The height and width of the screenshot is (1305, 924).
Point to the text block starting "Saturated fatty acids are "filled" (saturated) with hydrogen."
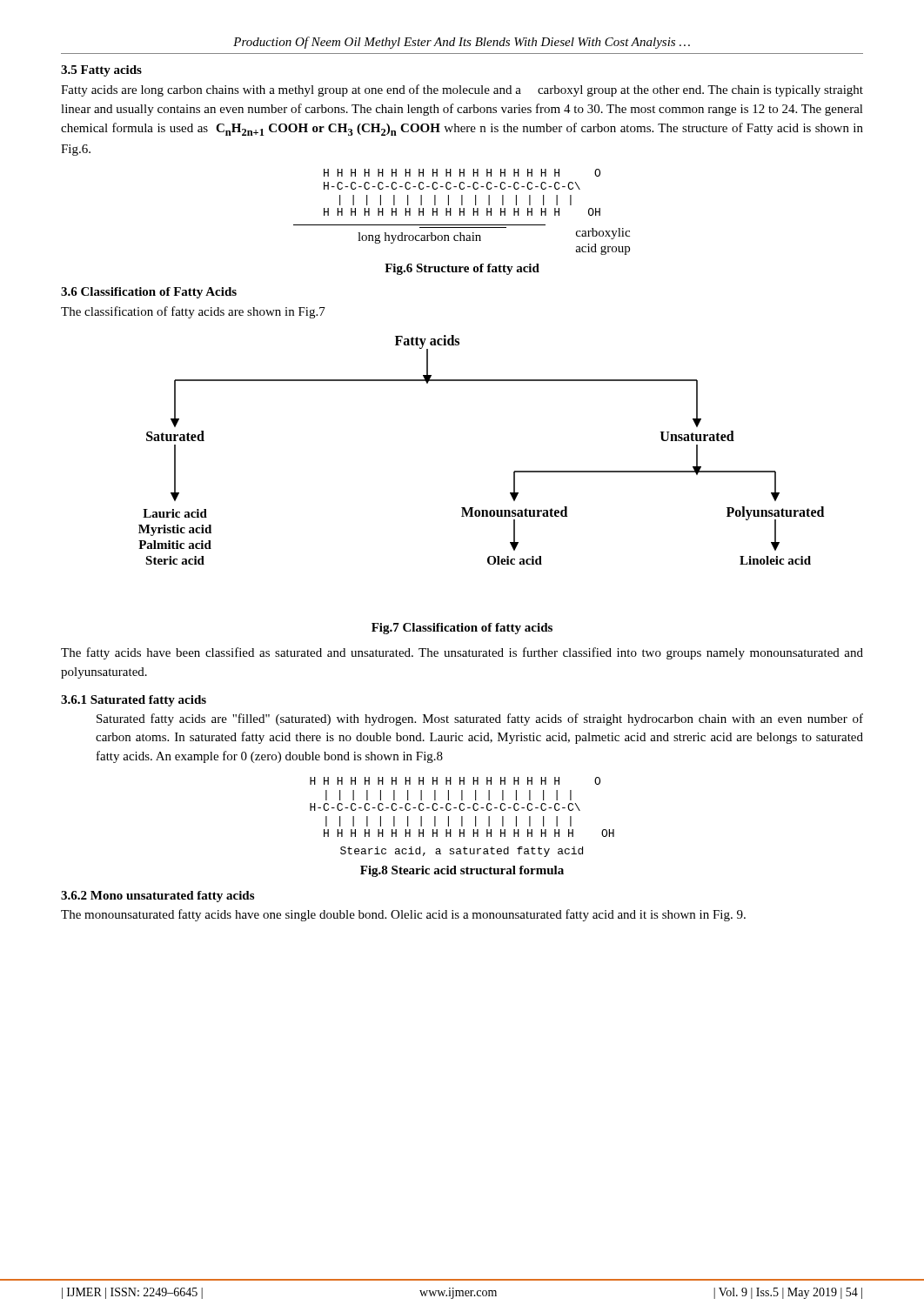point(479,738)
